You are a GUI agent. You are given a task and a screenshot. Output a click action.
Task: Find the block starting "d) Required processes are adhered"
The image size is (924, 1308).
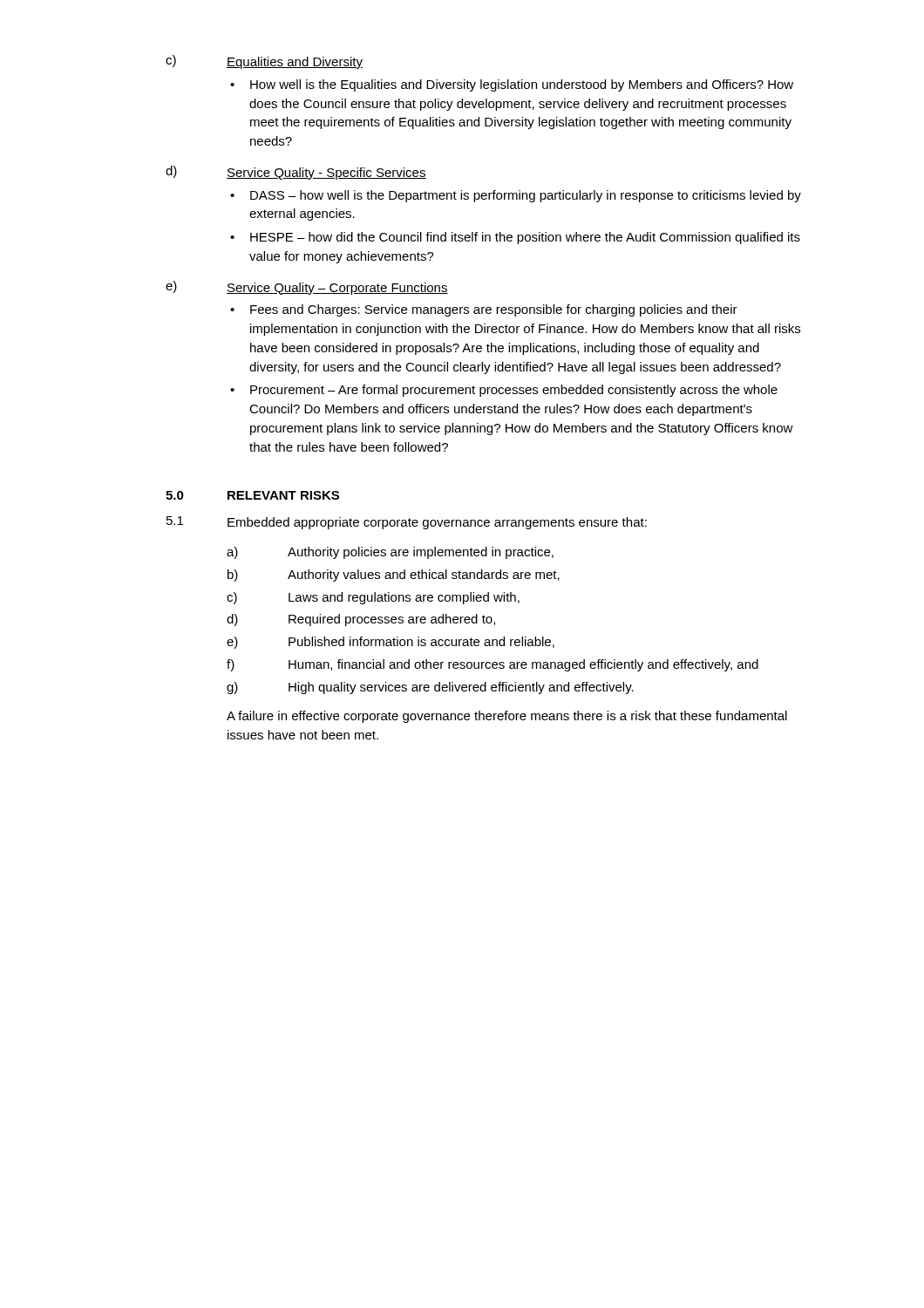[361, 620]
